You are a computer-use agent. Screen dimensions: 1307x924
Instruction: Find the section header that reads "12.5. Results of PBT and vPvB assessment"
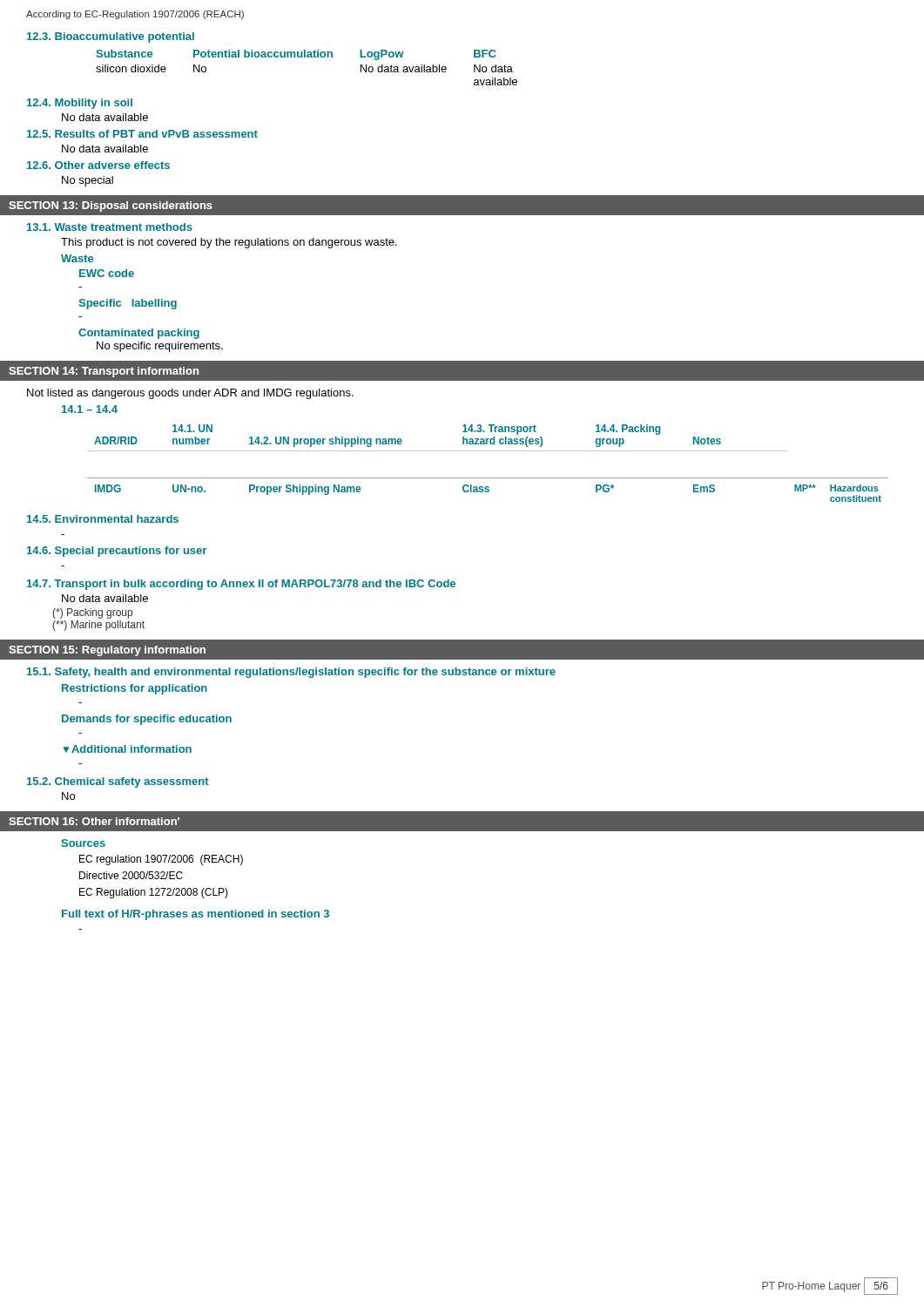142,134
